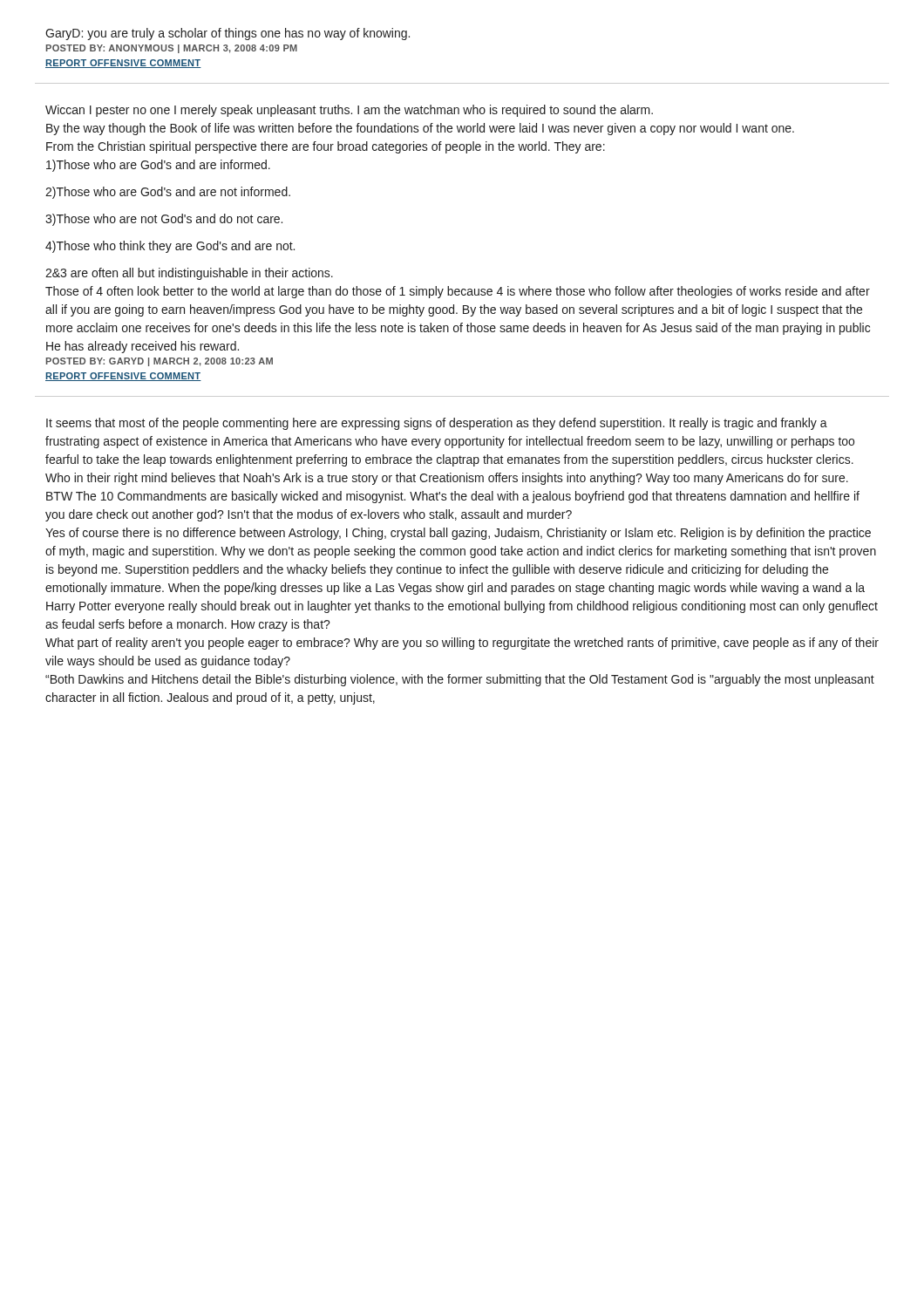The width and height of the screenshot is (924, 1308).
Task: Find the passage starting "By the way"
Action: coord(462,129)
